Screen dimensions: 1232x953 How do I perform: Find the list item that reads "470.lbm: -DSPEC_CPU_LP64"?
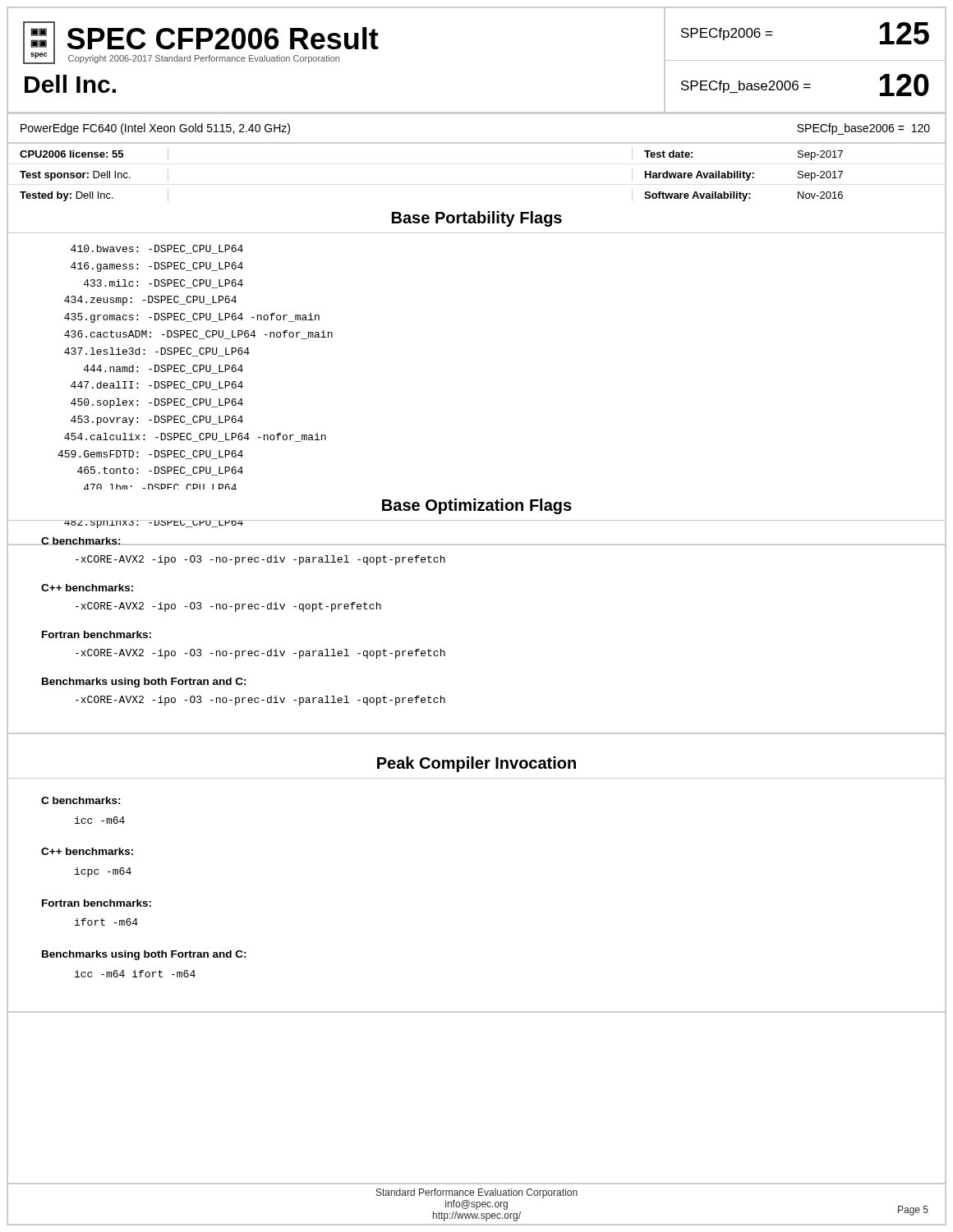coord(147,488)
